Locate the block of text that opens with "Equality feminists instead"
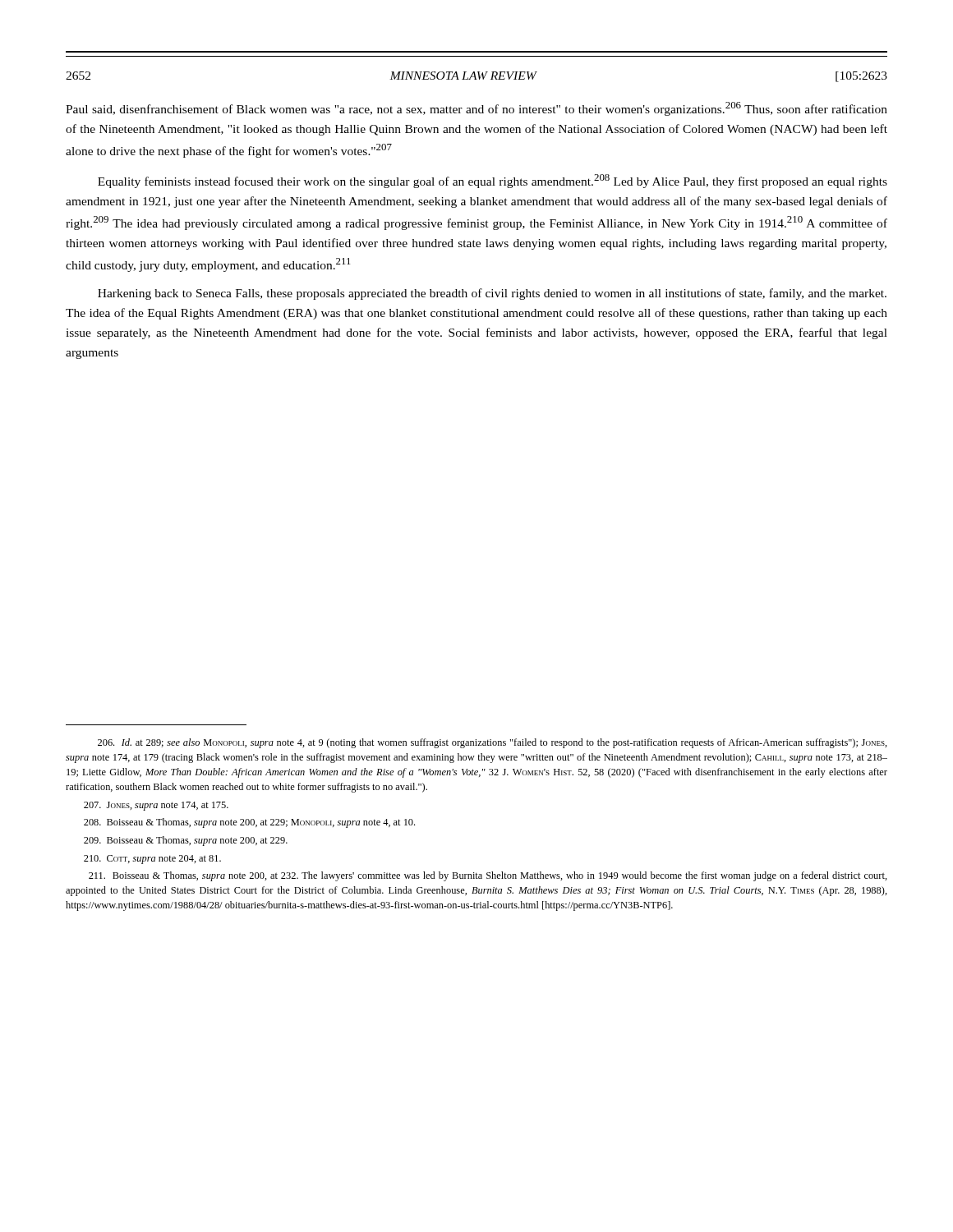The height and width of the screenshot is (1232, 953). (476, 222)
